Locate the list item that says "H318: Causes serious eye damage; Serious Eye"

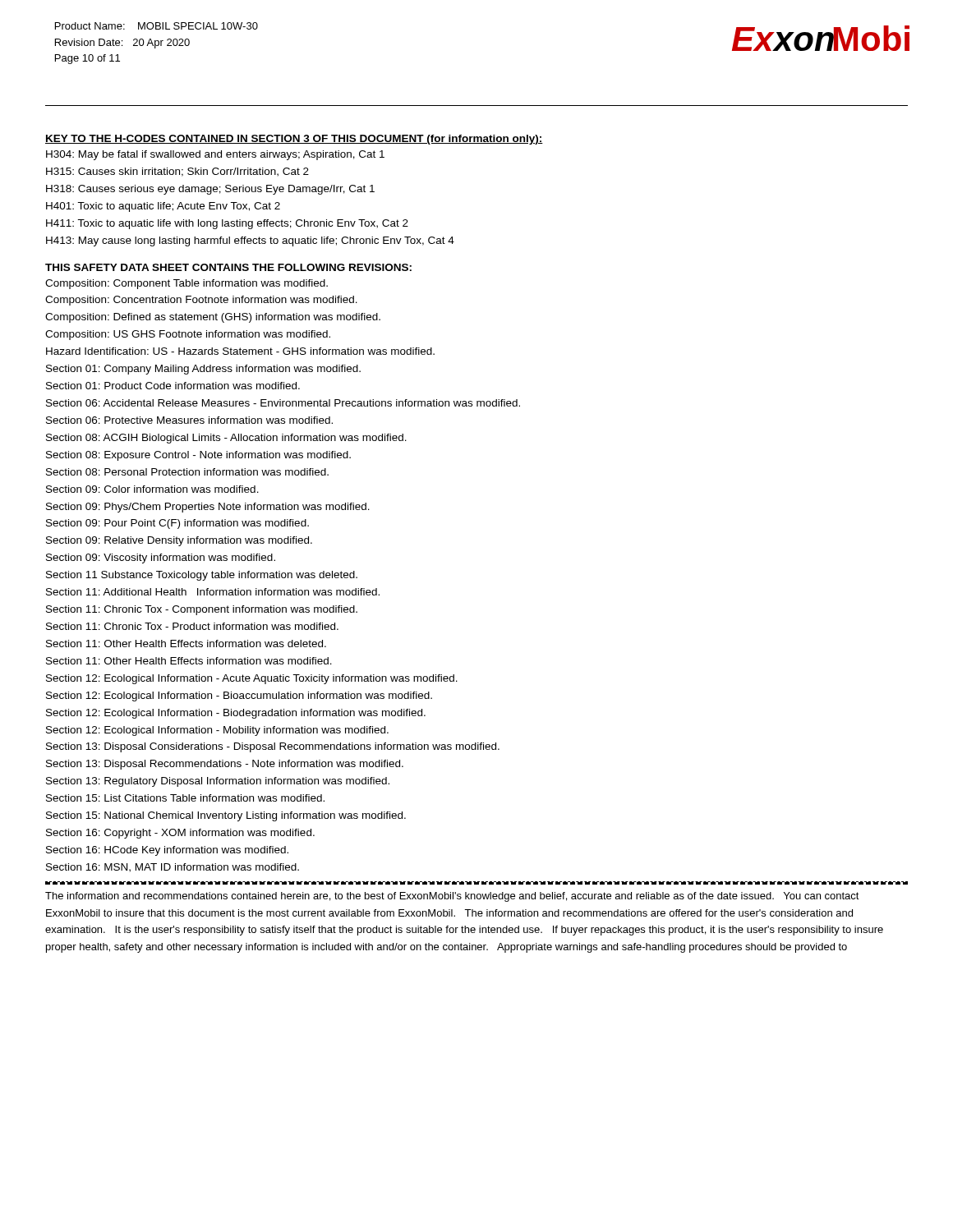point(210,188)
